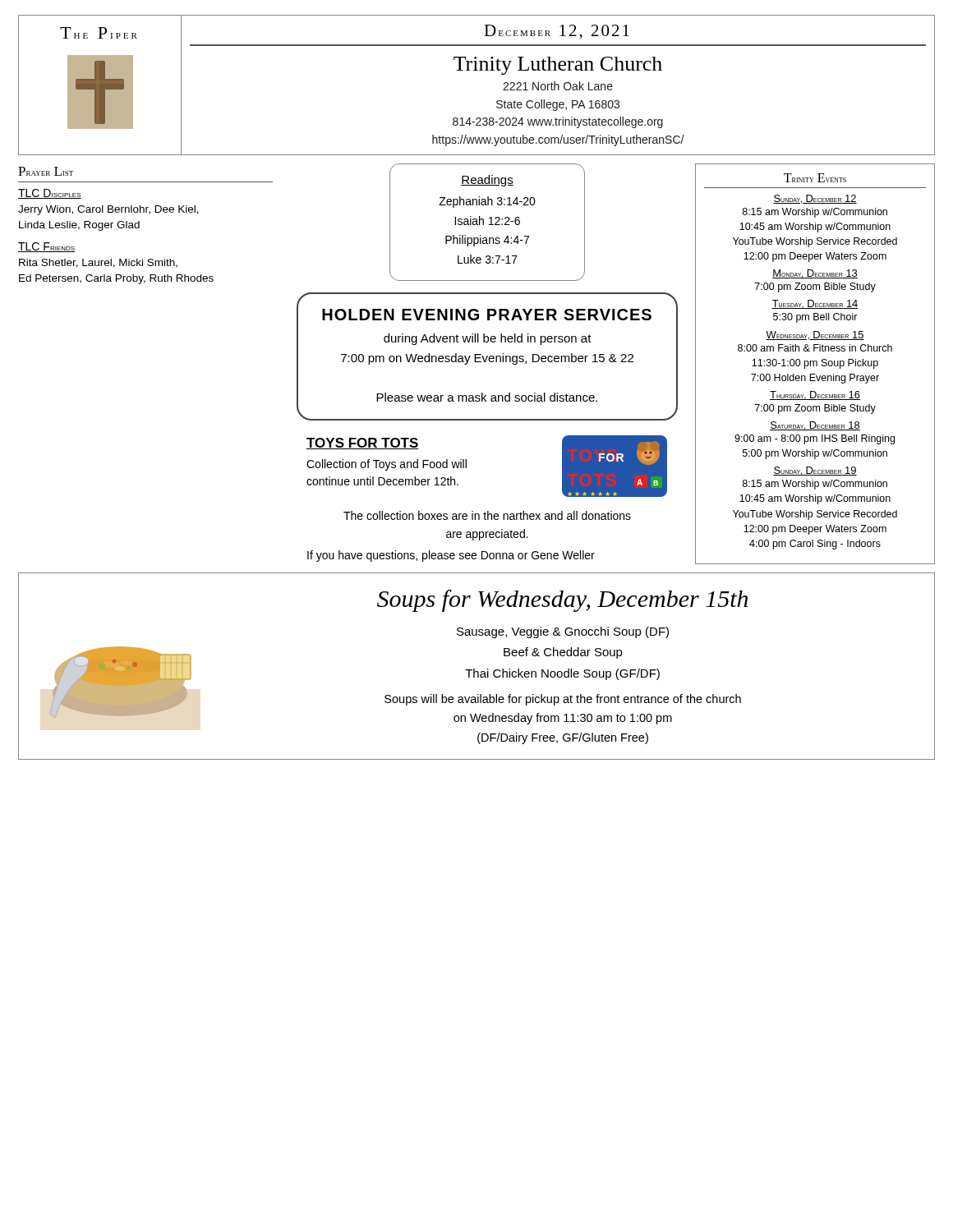Select the block starting "HOLDEN EVENING PRAYER"
This screenshot has height=1232, width=953.
pos(487,356)
